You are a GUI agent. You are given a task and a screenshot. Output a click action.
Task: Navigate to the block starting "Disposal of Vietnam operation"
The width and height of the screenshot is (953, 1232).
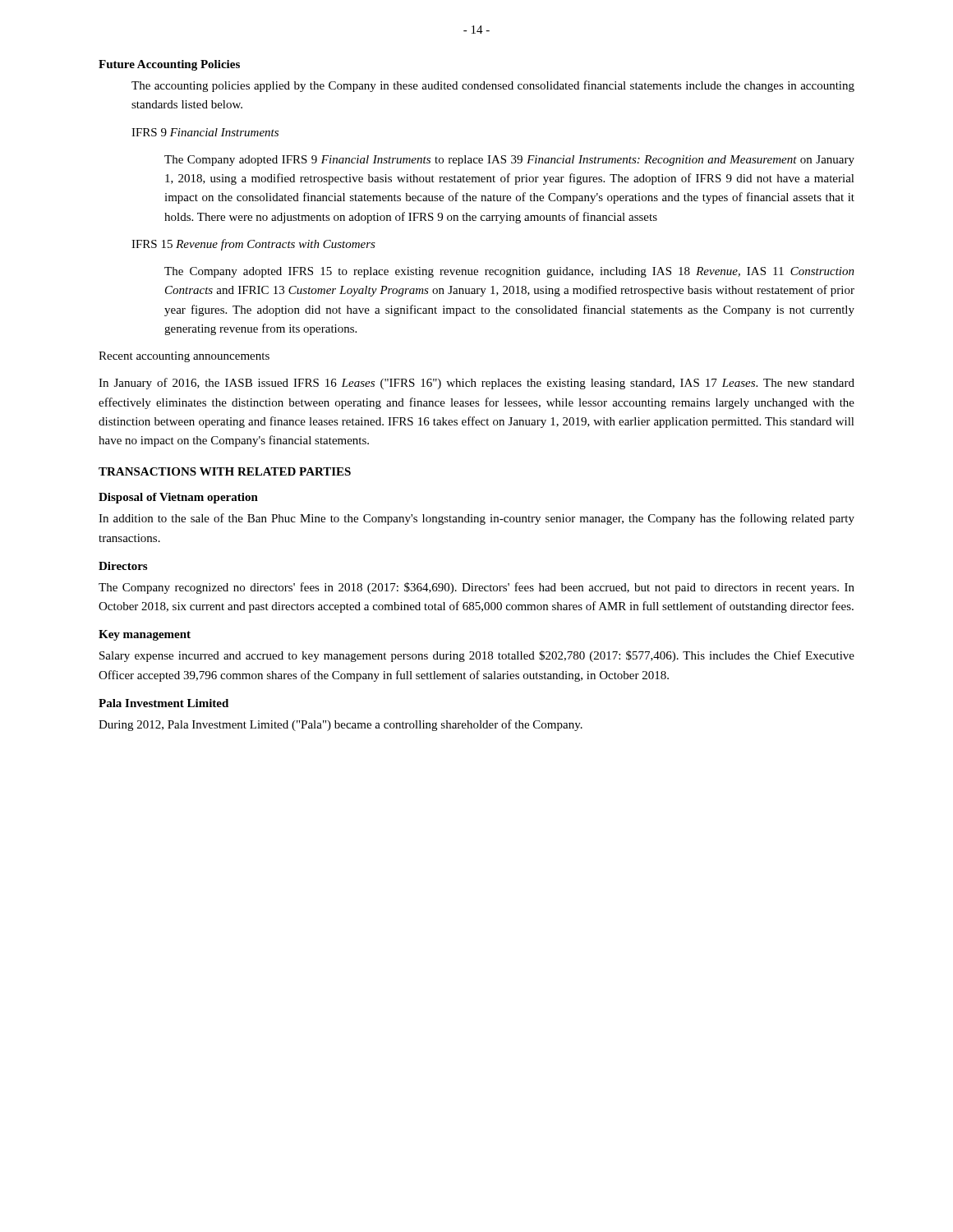tap(178, 497)
